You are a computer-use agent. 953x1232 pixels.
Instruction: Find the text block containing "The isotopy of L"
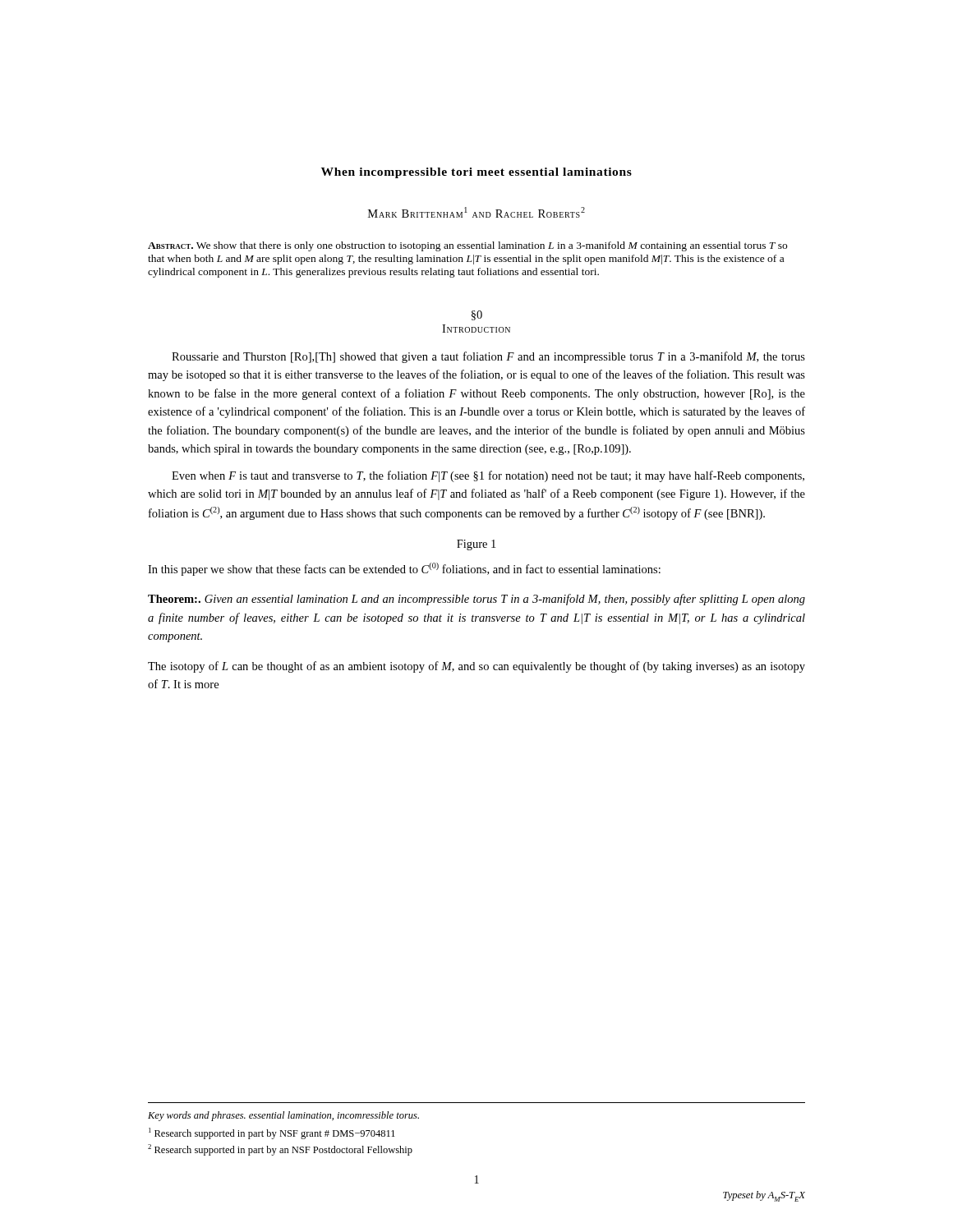click(476, 675)
